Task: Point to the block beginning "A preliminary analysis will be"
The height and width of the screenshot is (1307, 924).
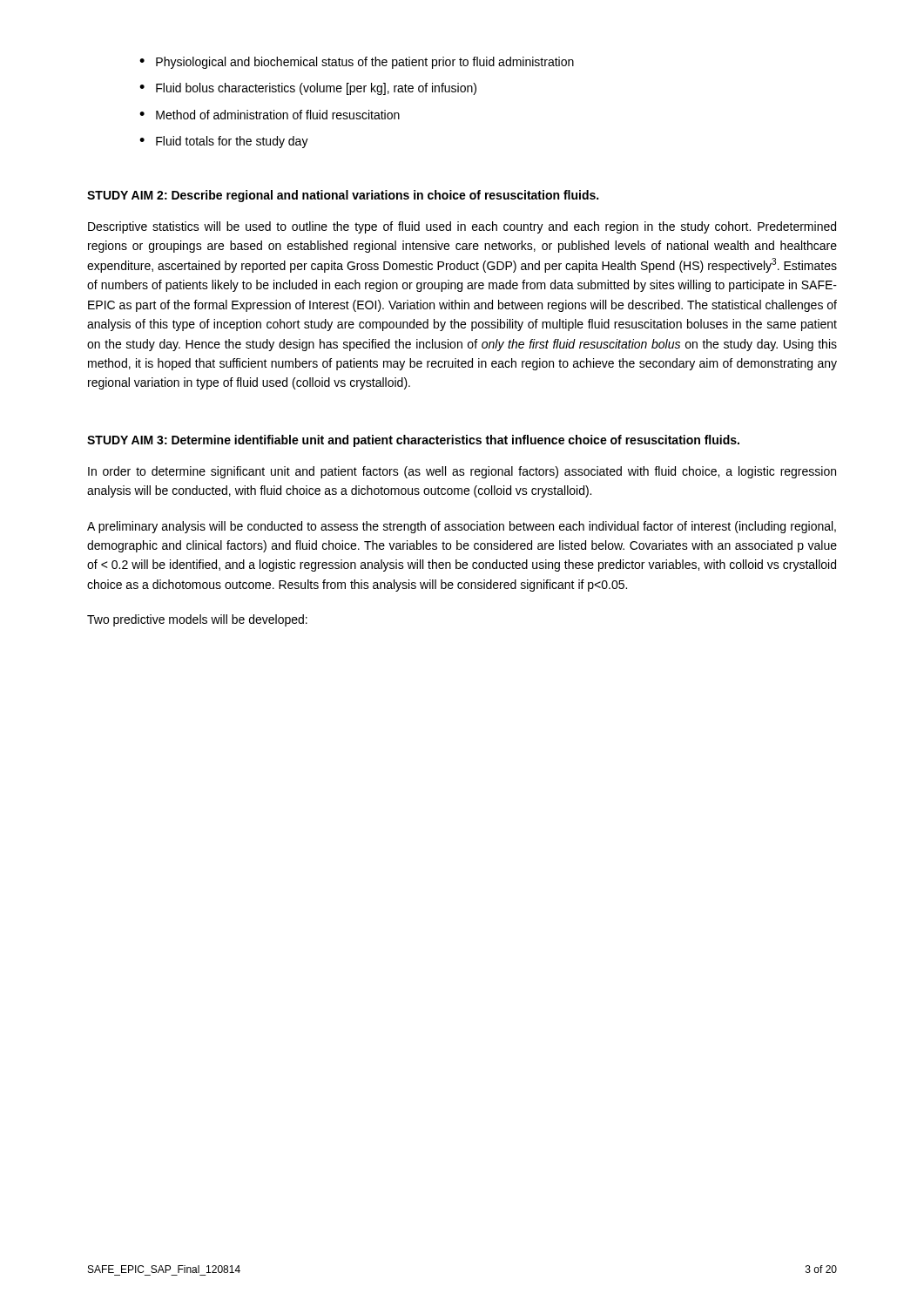Action: pos(462,555)
